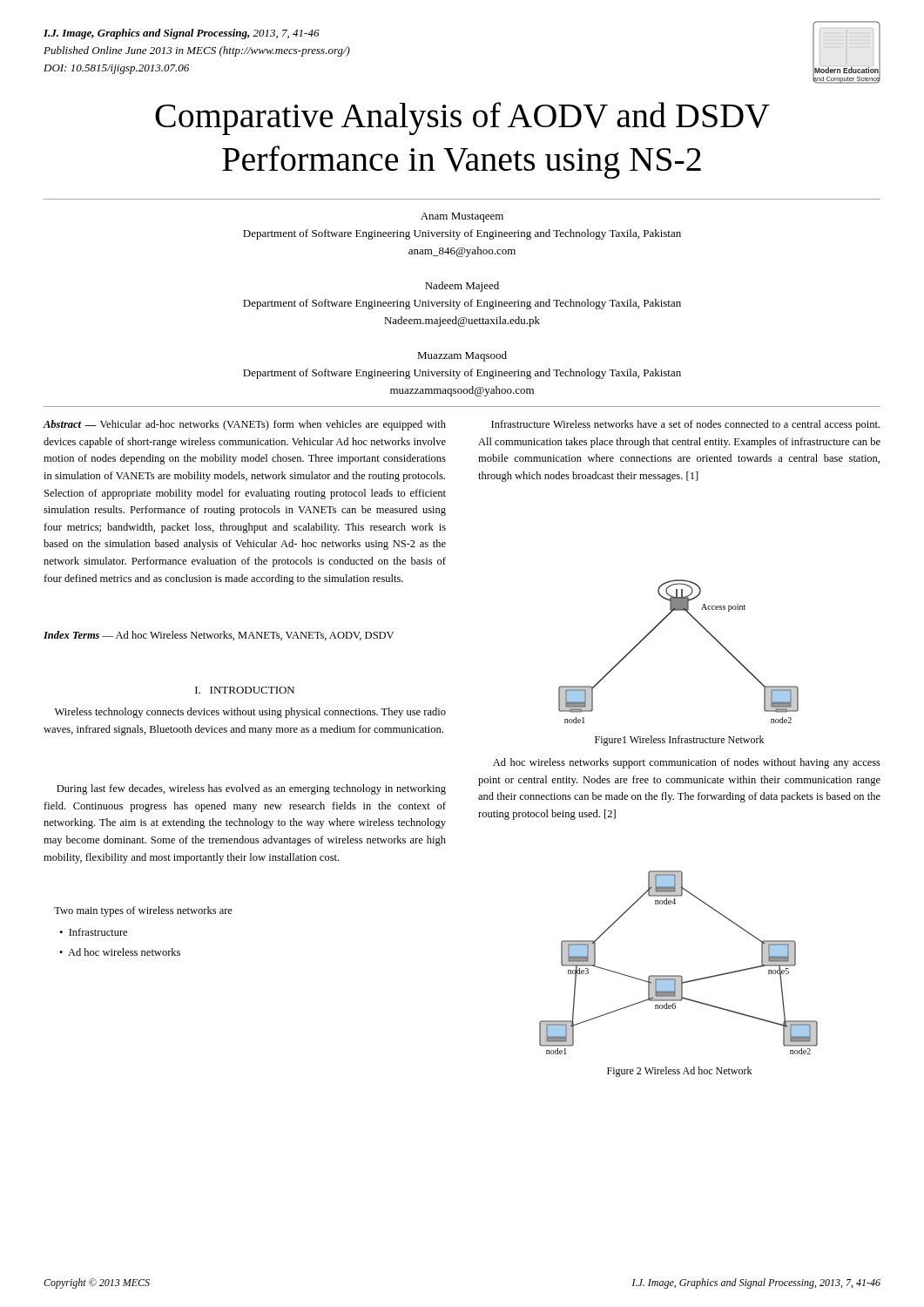
Task: Select the logo
Action: (x=847, y=52)
